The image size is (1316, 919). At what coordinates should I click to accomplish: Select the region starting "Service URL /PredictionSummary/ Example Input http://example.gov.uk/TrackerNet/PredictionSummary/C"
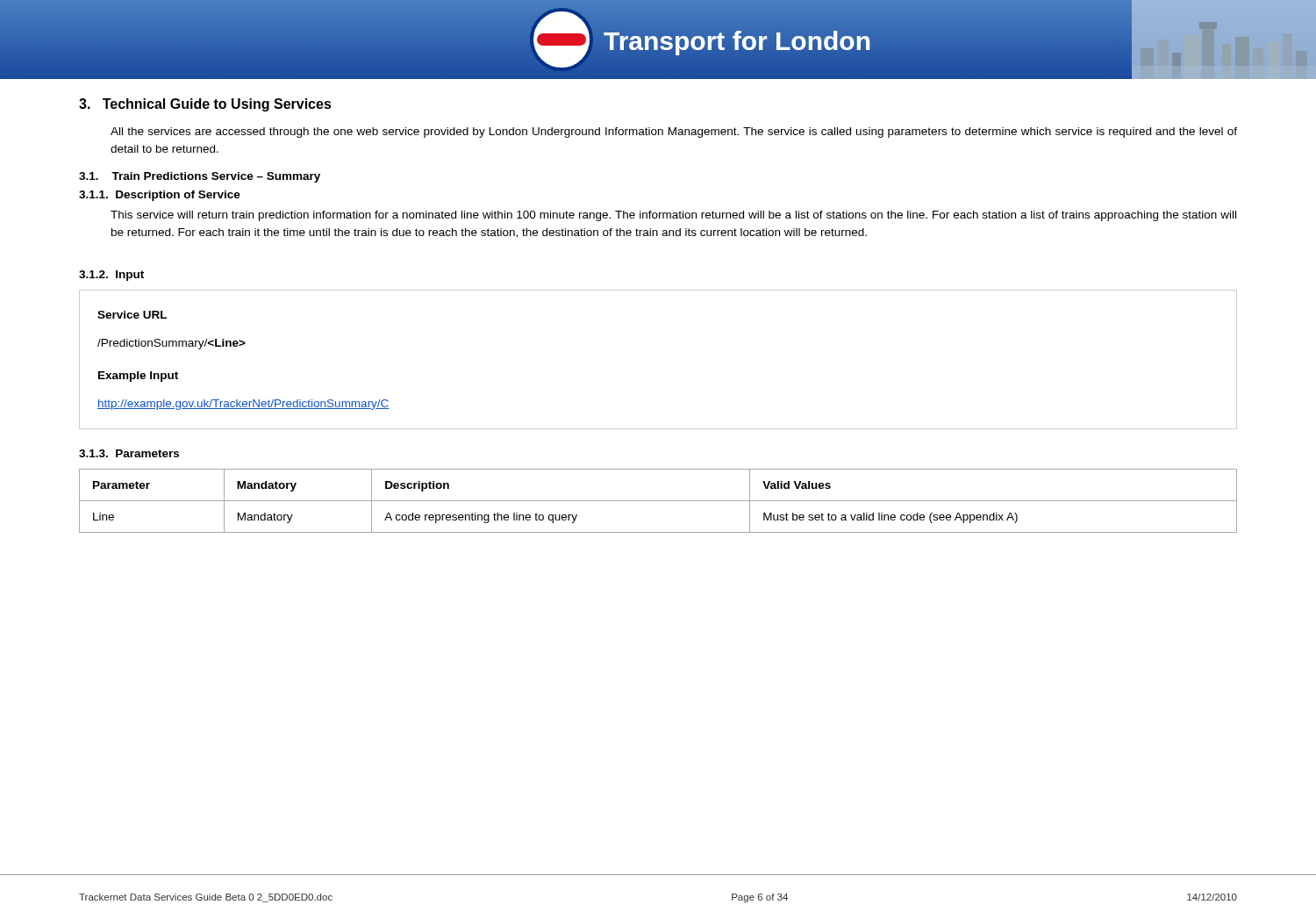132,315
